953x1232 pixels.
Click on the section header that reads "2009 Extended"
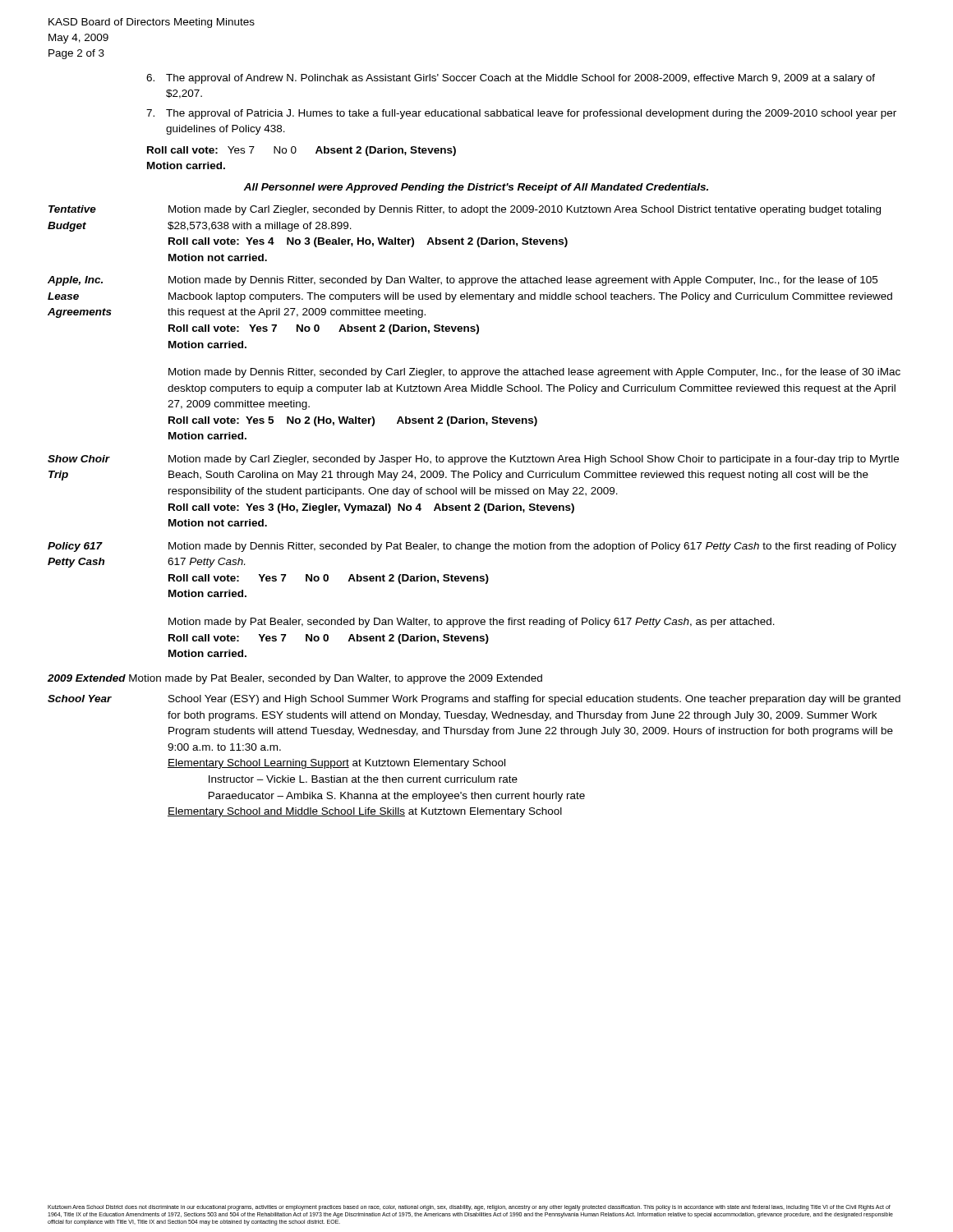86,678
